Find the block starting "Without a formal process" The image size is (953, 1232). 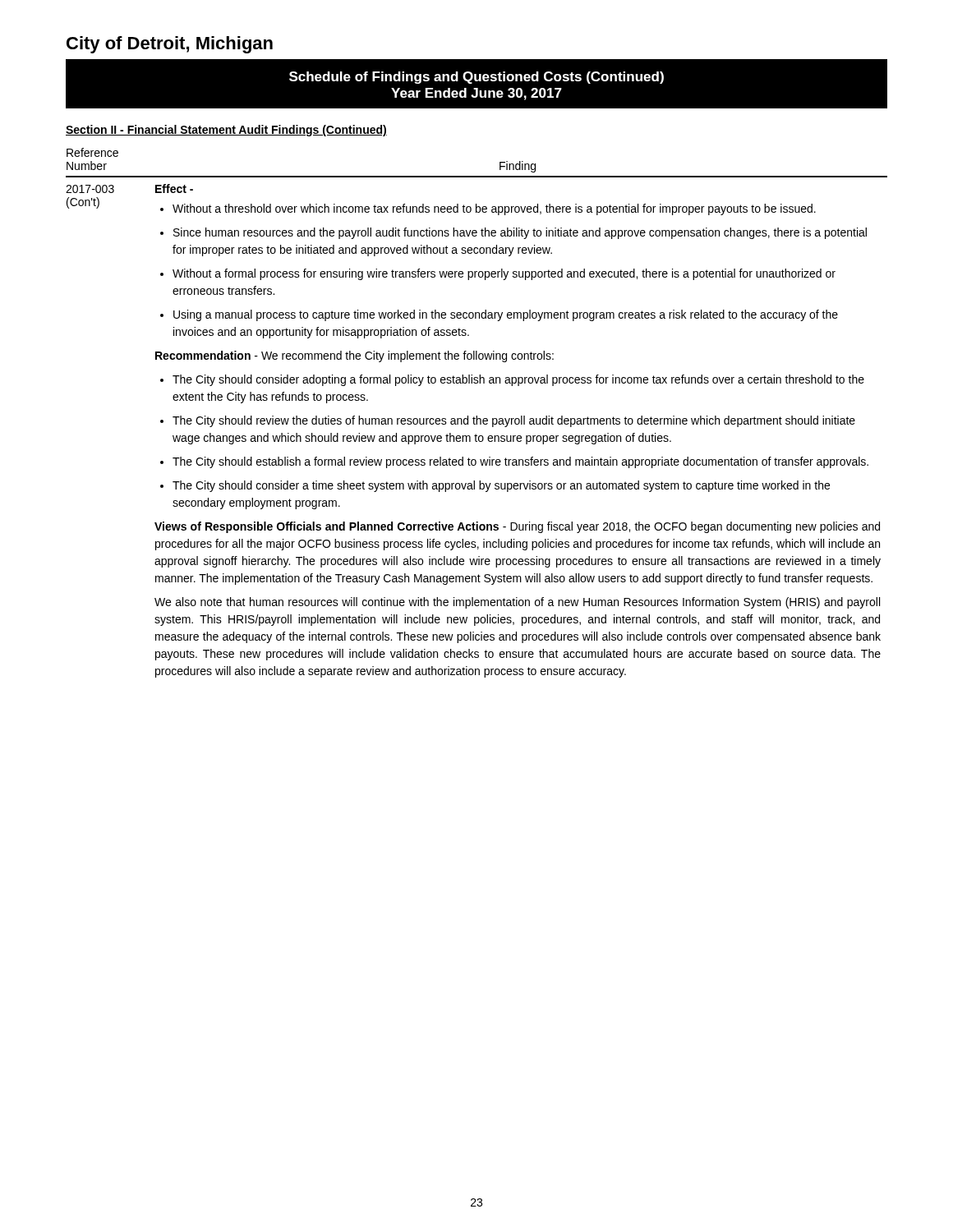pos(504,282)
